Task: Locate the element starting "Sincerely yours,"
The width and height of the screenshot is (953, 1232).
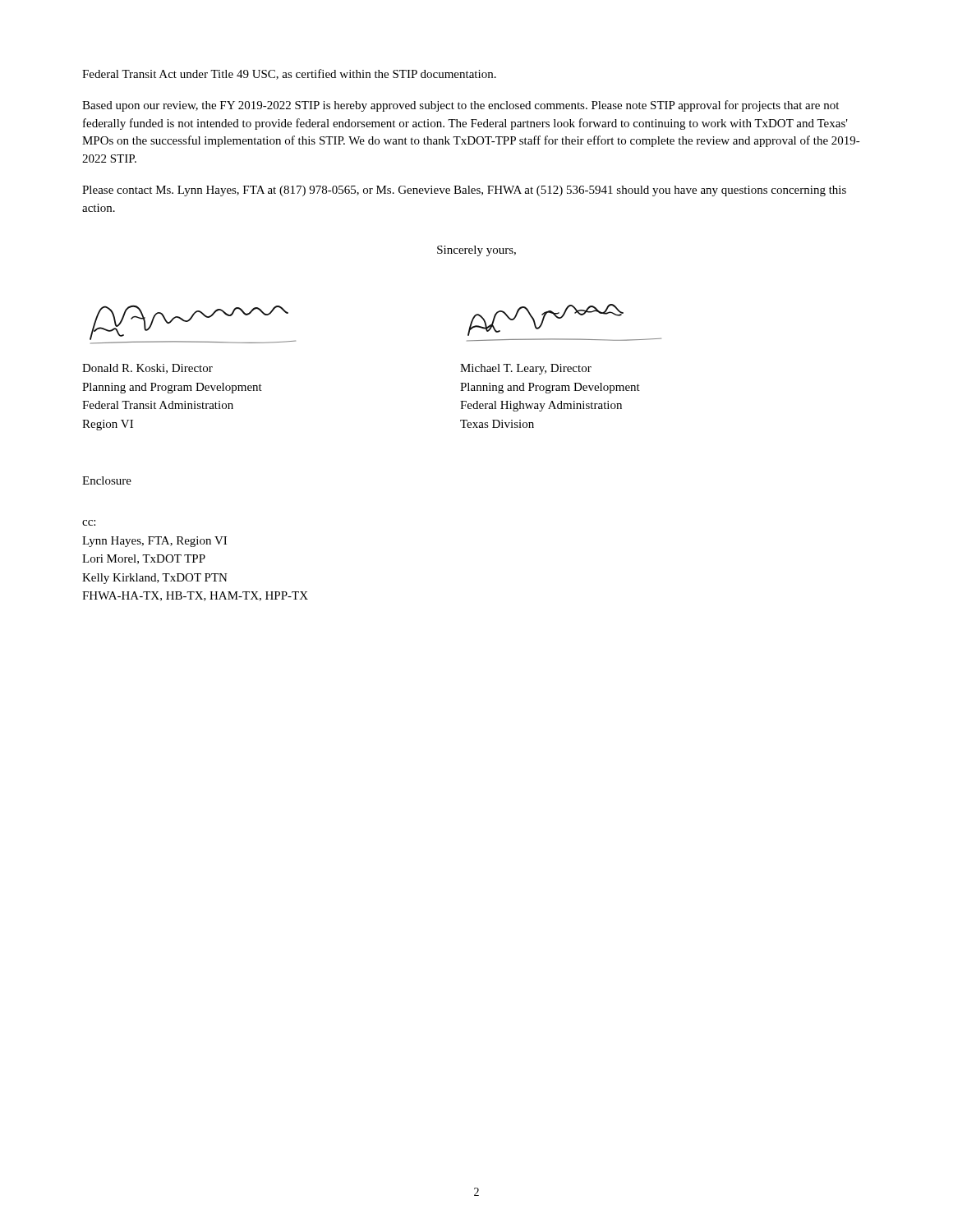Action: click(x=476, y=250)
